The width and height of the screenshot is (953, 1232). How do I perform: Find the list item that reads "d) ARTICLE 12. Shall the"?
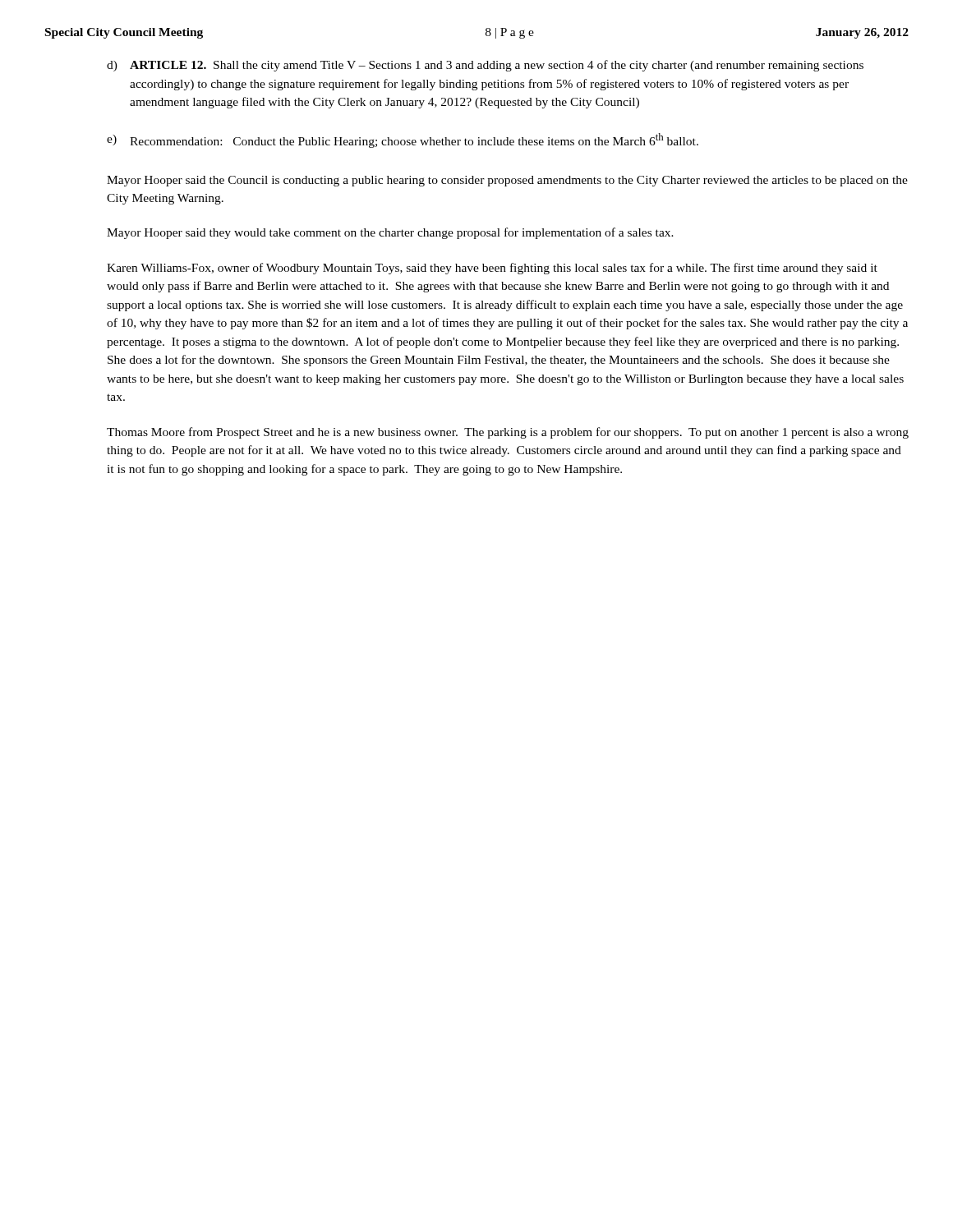coord(508,84)
